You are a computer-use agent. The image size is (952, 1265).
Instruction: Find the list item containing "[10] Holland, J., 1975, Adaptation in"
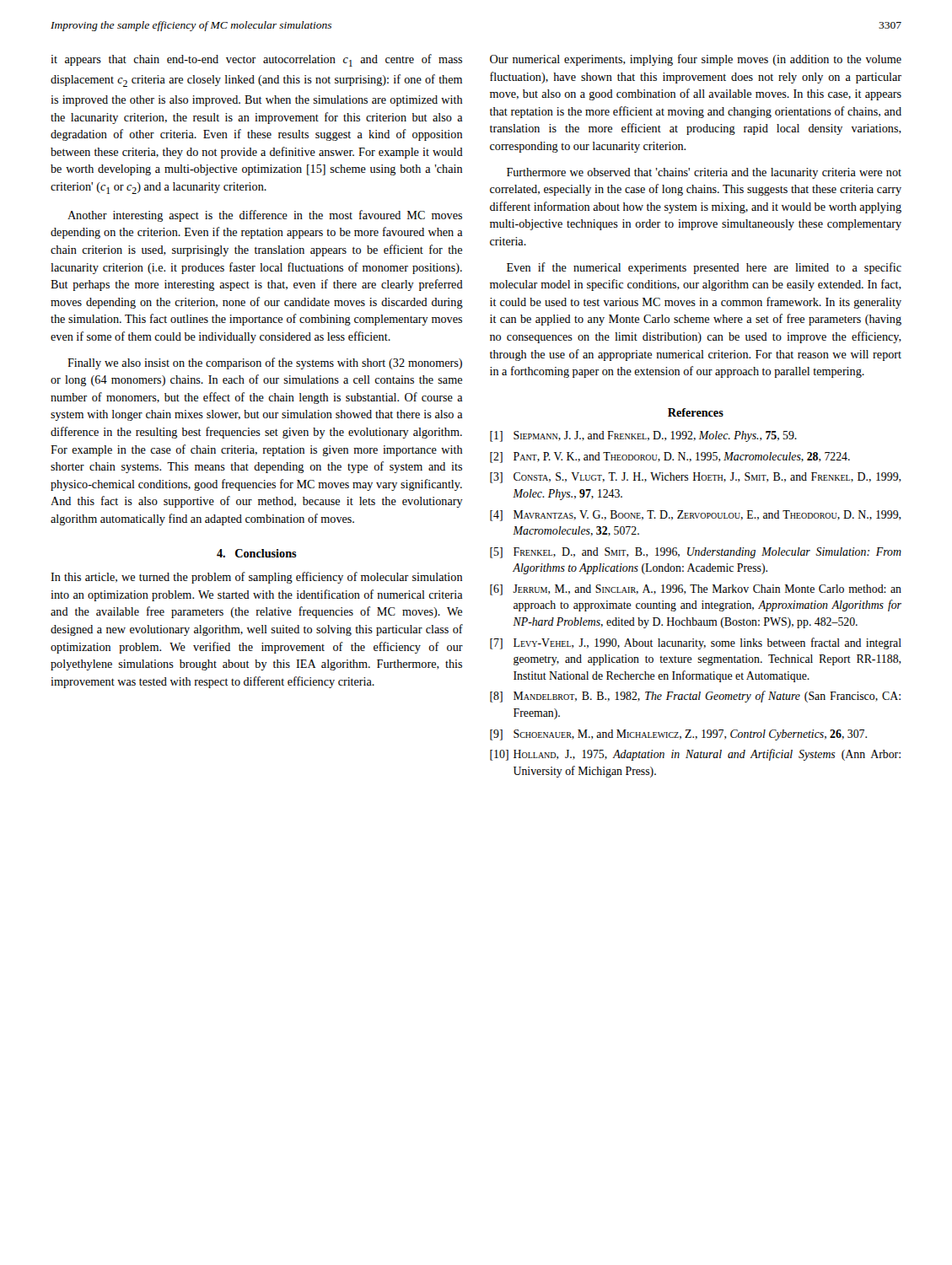point(695,763)
